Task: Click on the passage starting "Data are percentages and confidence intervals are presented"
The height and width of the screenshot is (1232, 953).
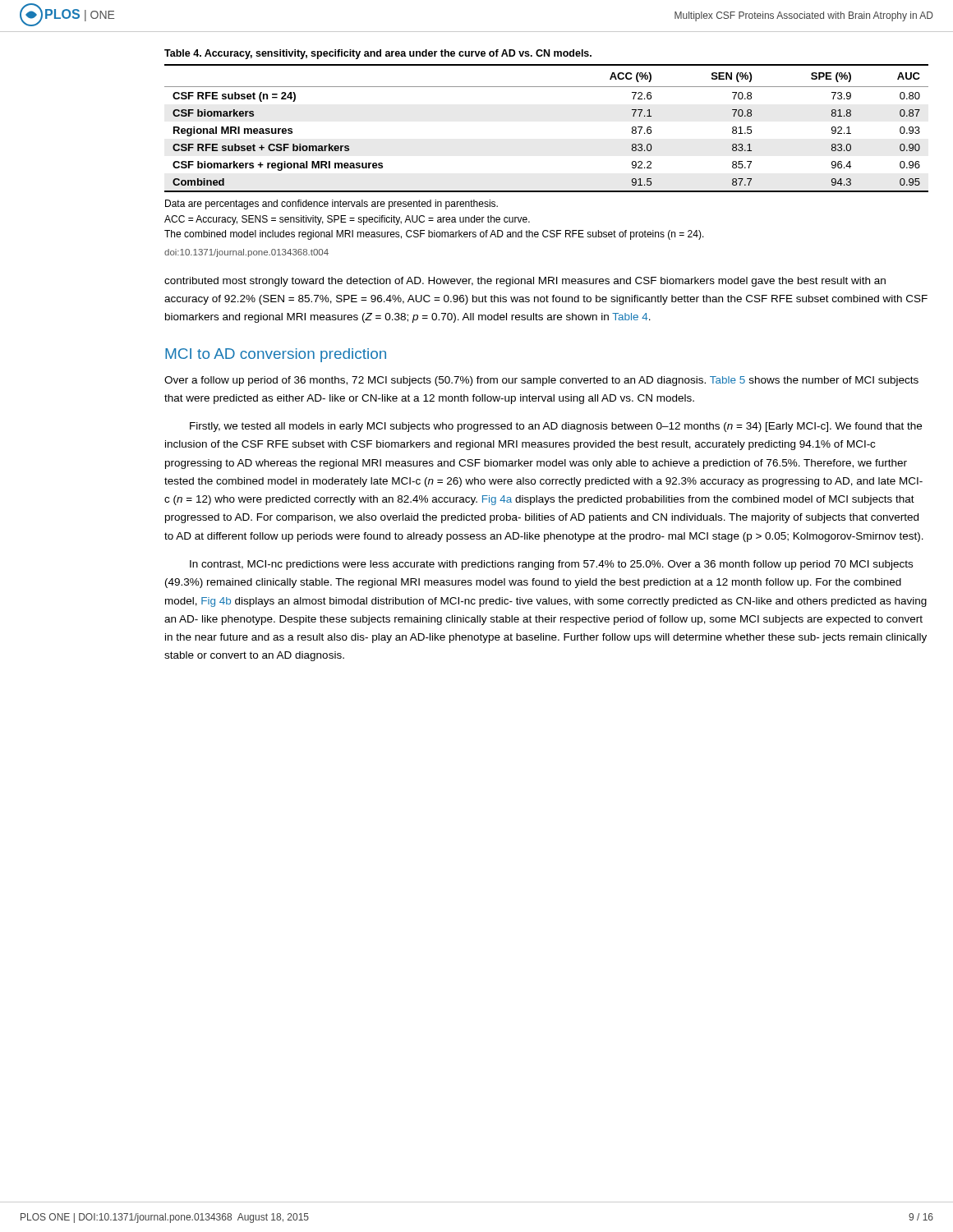Action: [x=434, y=219]
